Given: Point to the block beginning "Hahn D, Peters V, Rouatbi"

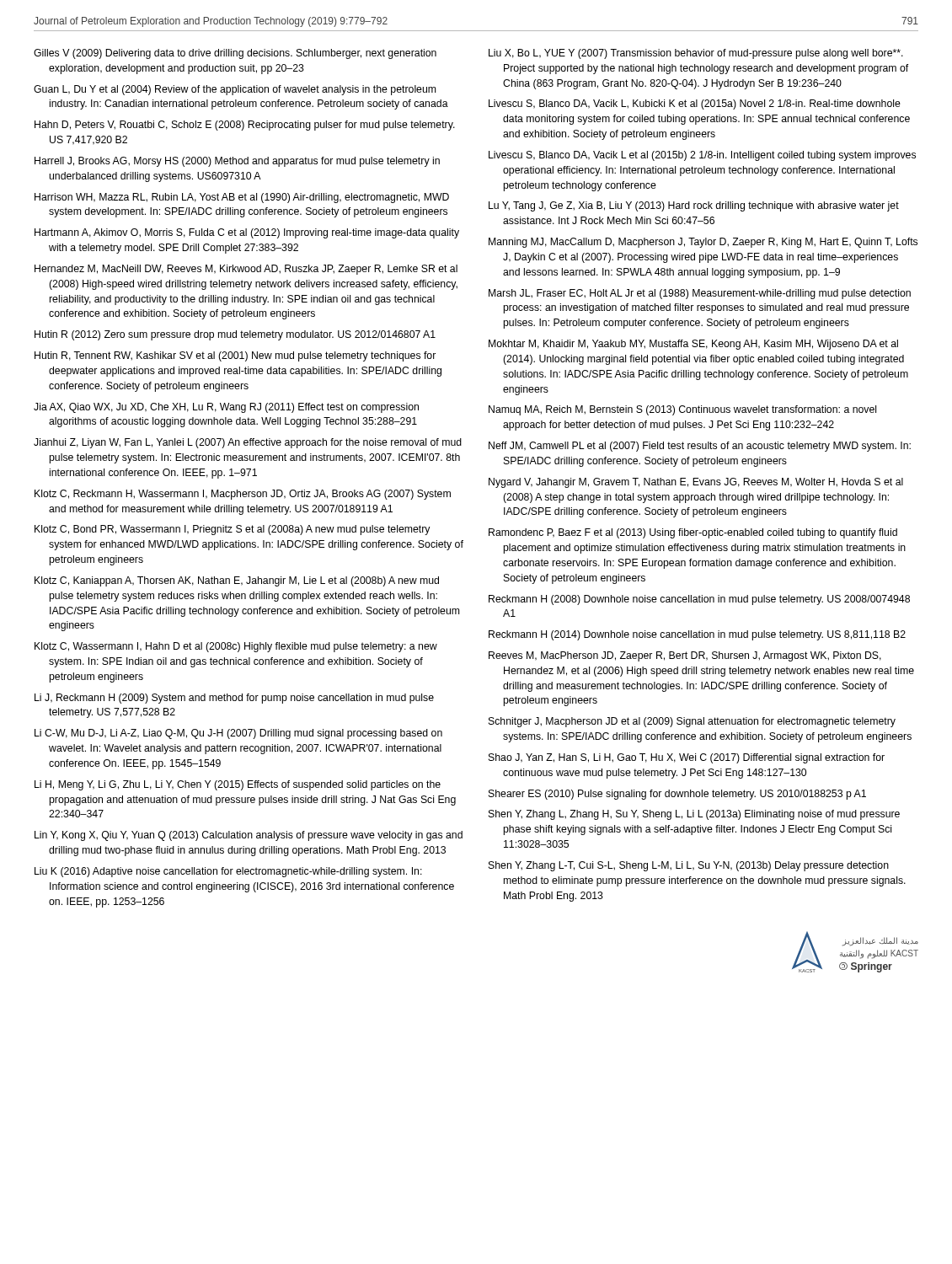Looking at the screenshot, I should tap(244, 132).
